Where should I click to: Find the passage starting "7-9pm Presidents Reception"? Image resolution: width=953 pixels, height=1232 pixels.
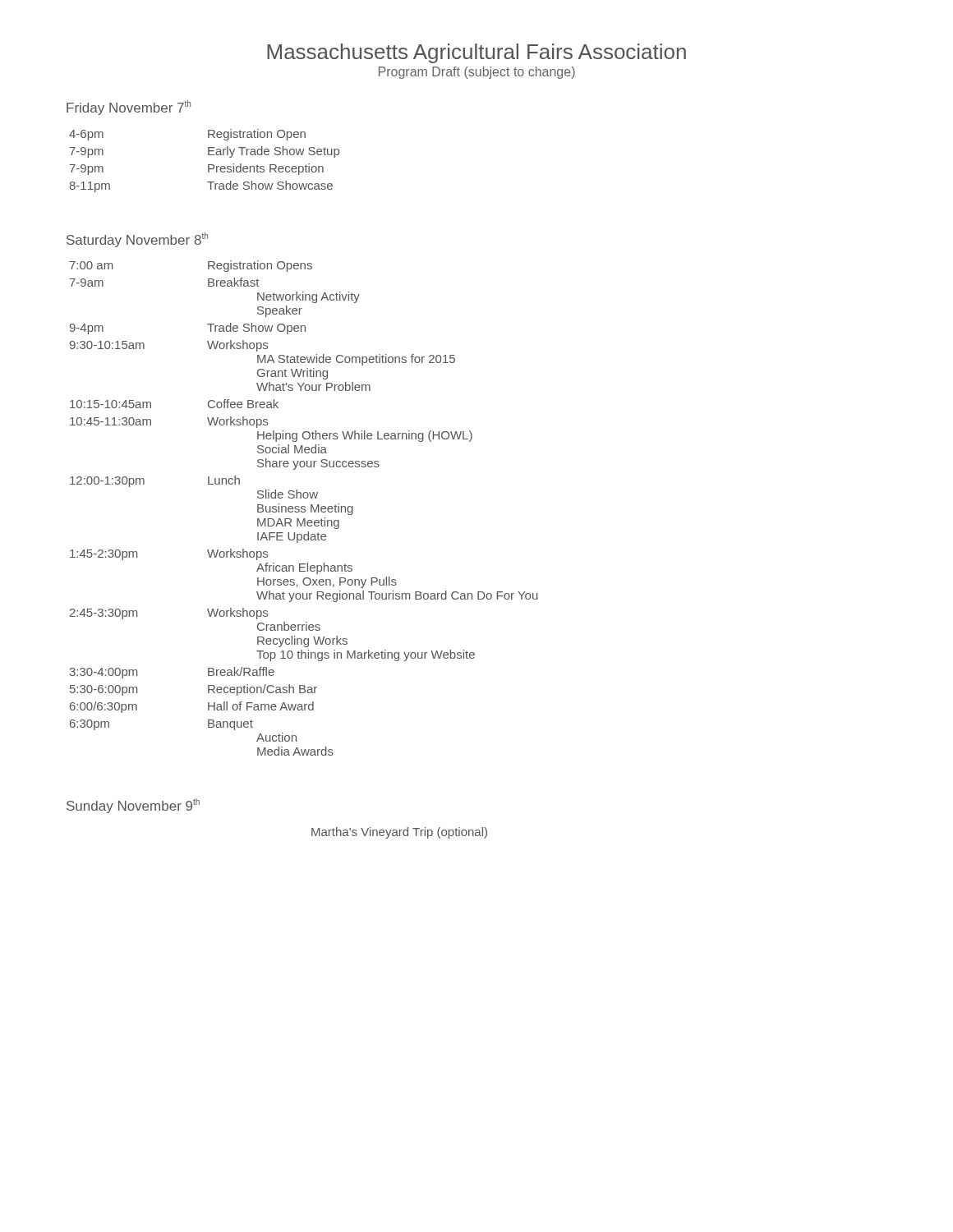click(x=83, y=169)
